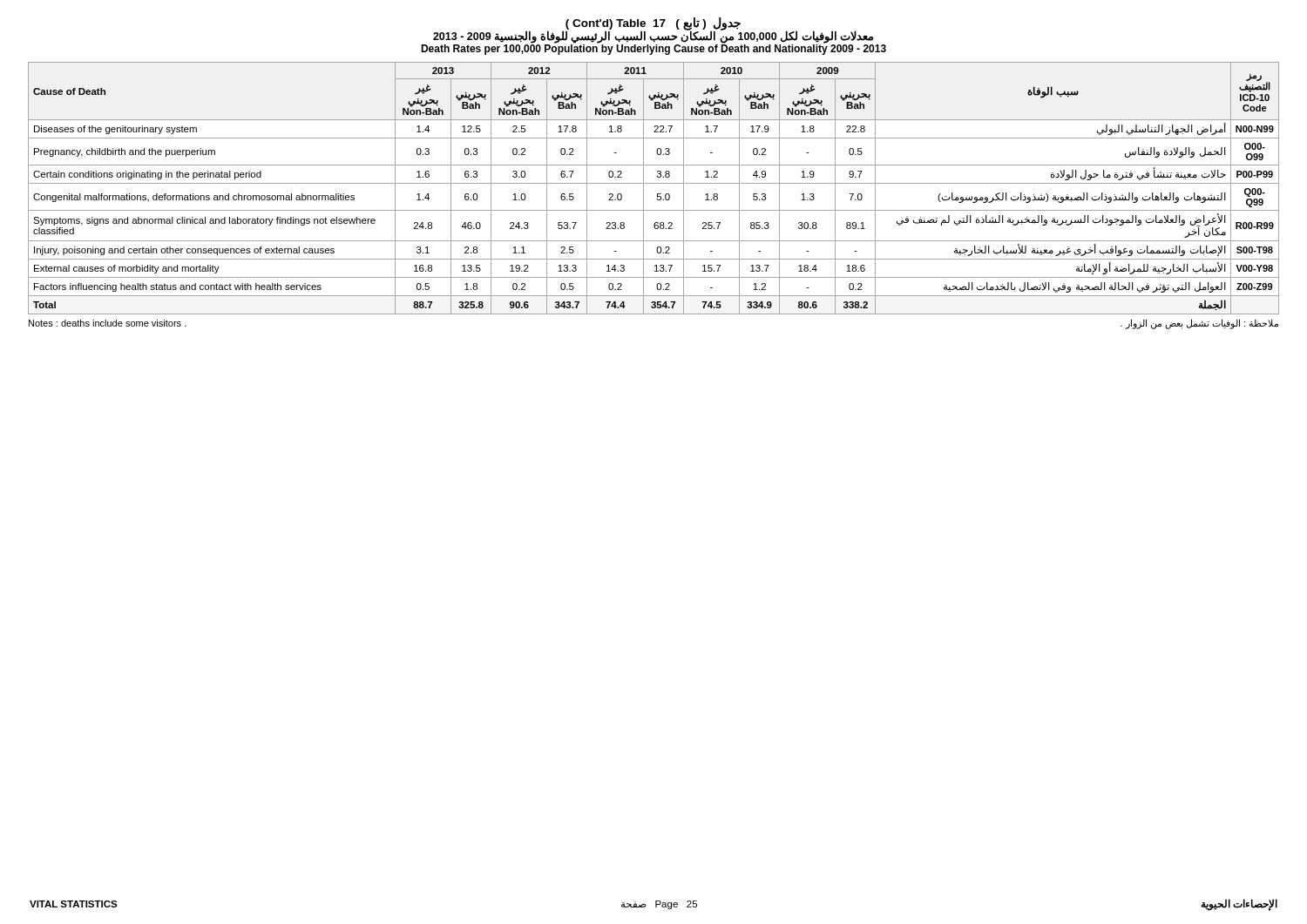The width and height of the screenshot is (1307, 924).
Task: Find the title on this page that starts "( Cont'd) Table 17 جدول"
Action: [x=654, y=35]
